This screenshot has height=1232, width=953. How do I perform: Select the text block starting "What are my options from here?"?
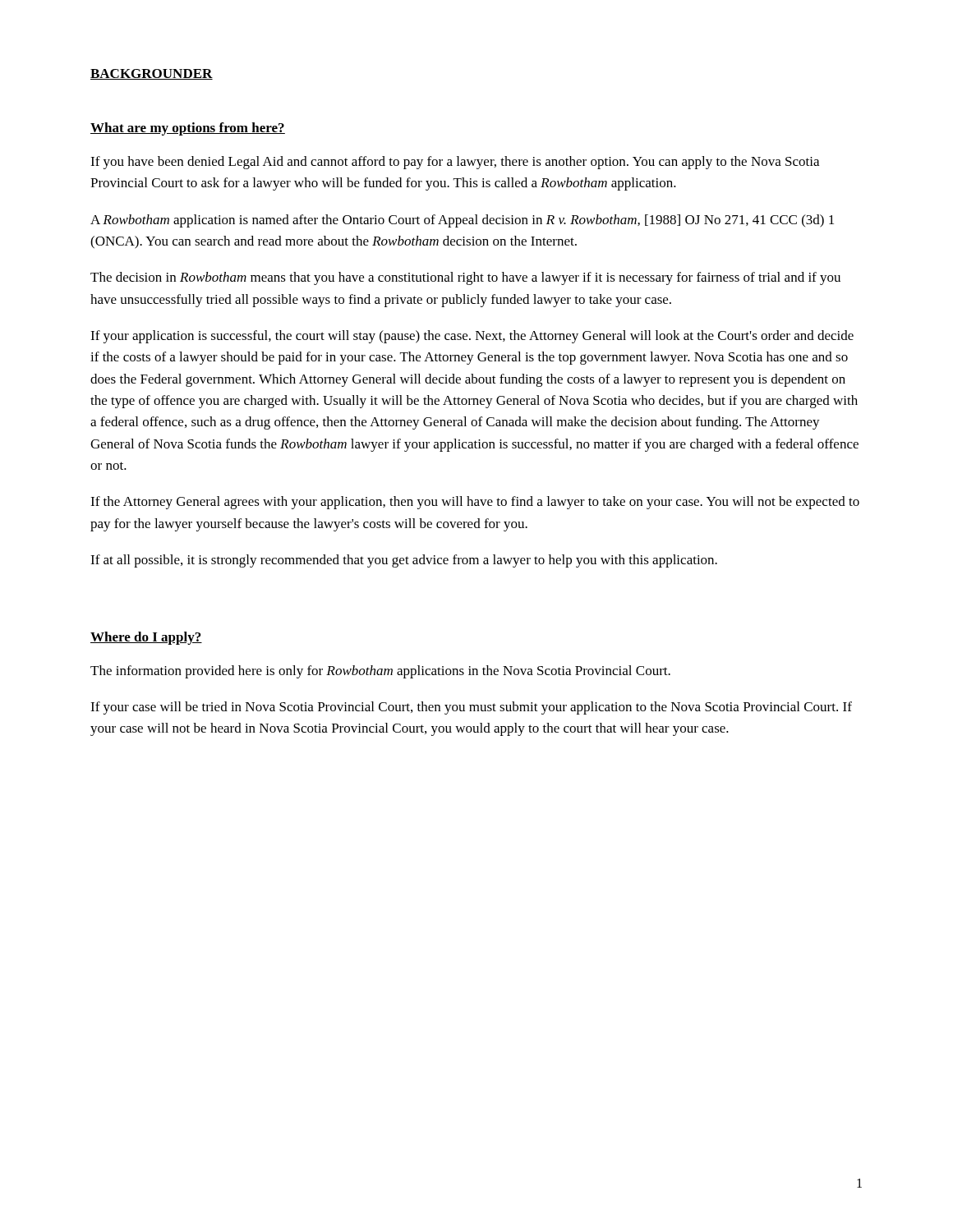[188, 128]
